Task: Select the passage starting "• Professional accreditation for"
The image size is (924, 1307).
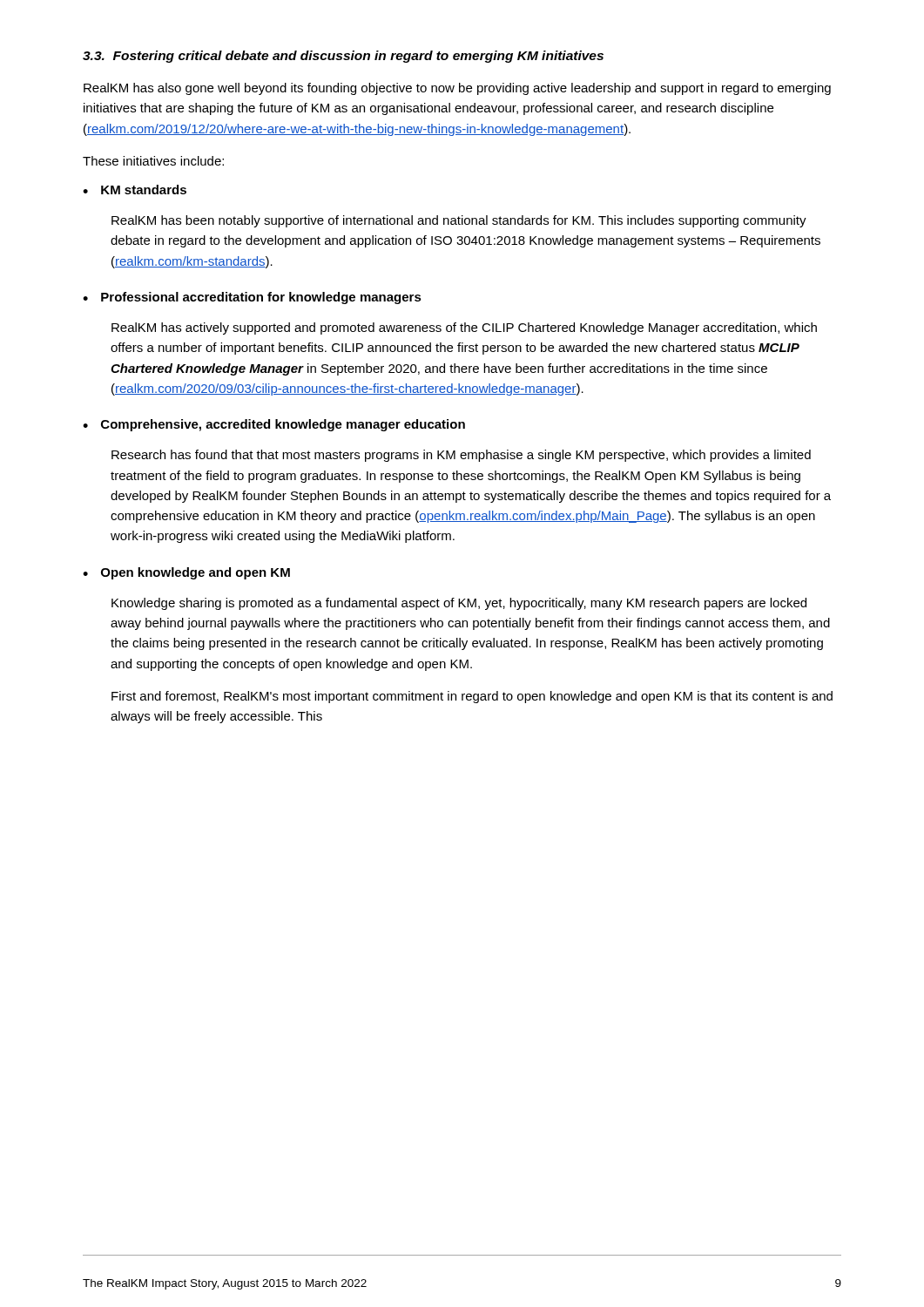Action: [x=252, y=298]
